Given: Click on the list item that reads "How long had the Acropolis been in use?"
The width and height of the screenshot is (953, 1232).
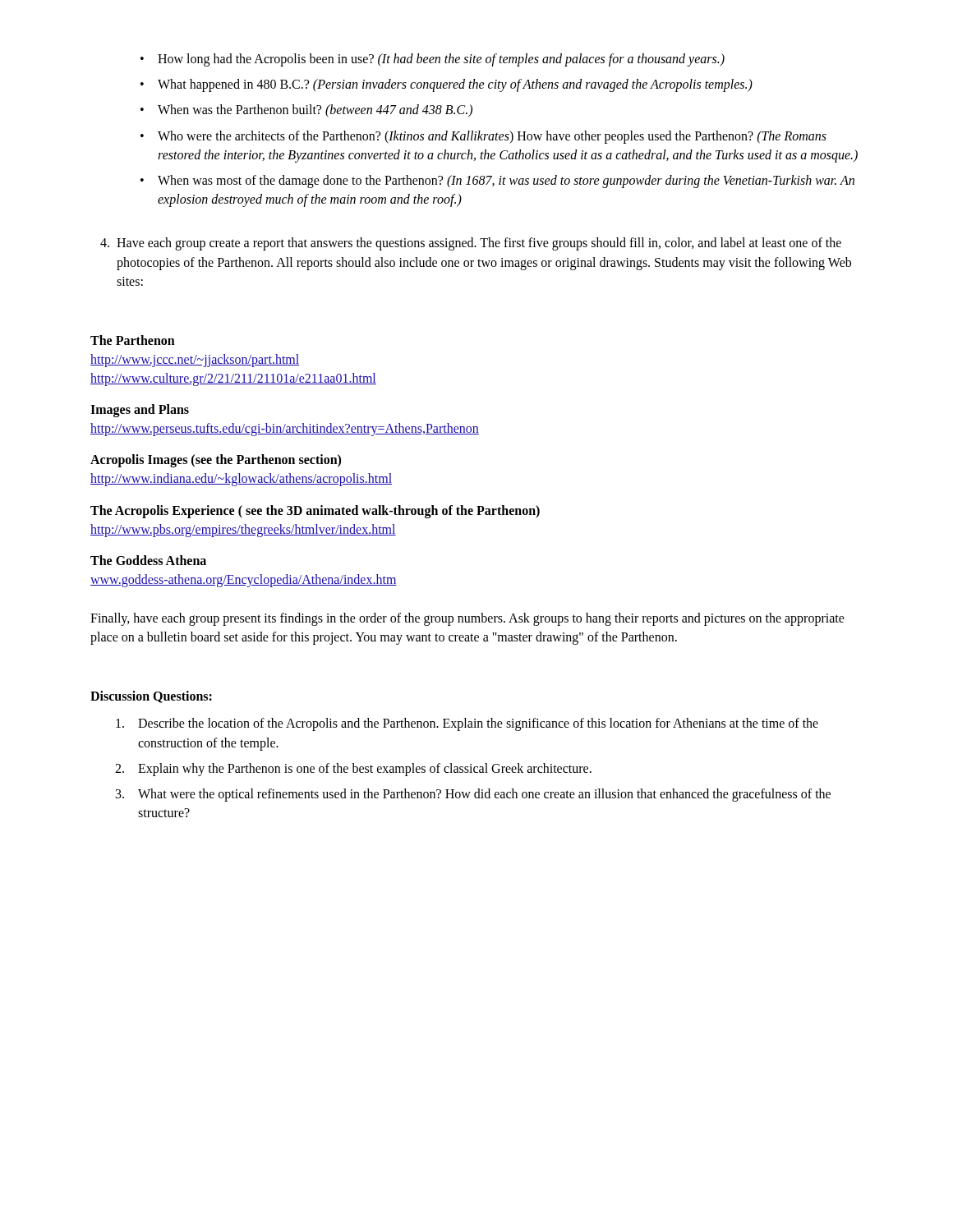Looking at the screenshot, I should pos(441,59).
